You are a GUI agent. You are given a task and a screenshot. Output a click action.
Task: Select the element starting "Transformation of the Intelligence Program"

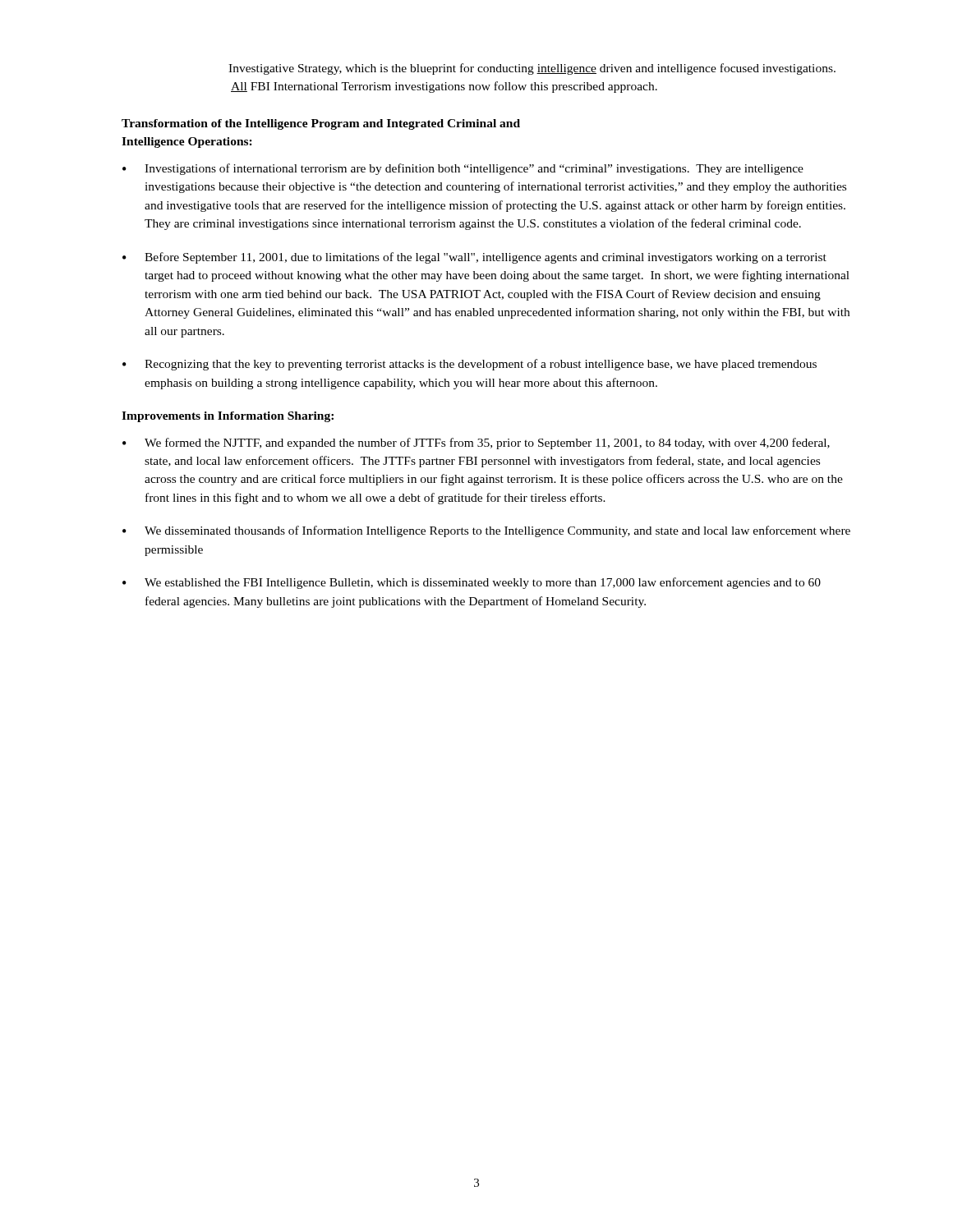pyautogui.click(x=321, y=132)
